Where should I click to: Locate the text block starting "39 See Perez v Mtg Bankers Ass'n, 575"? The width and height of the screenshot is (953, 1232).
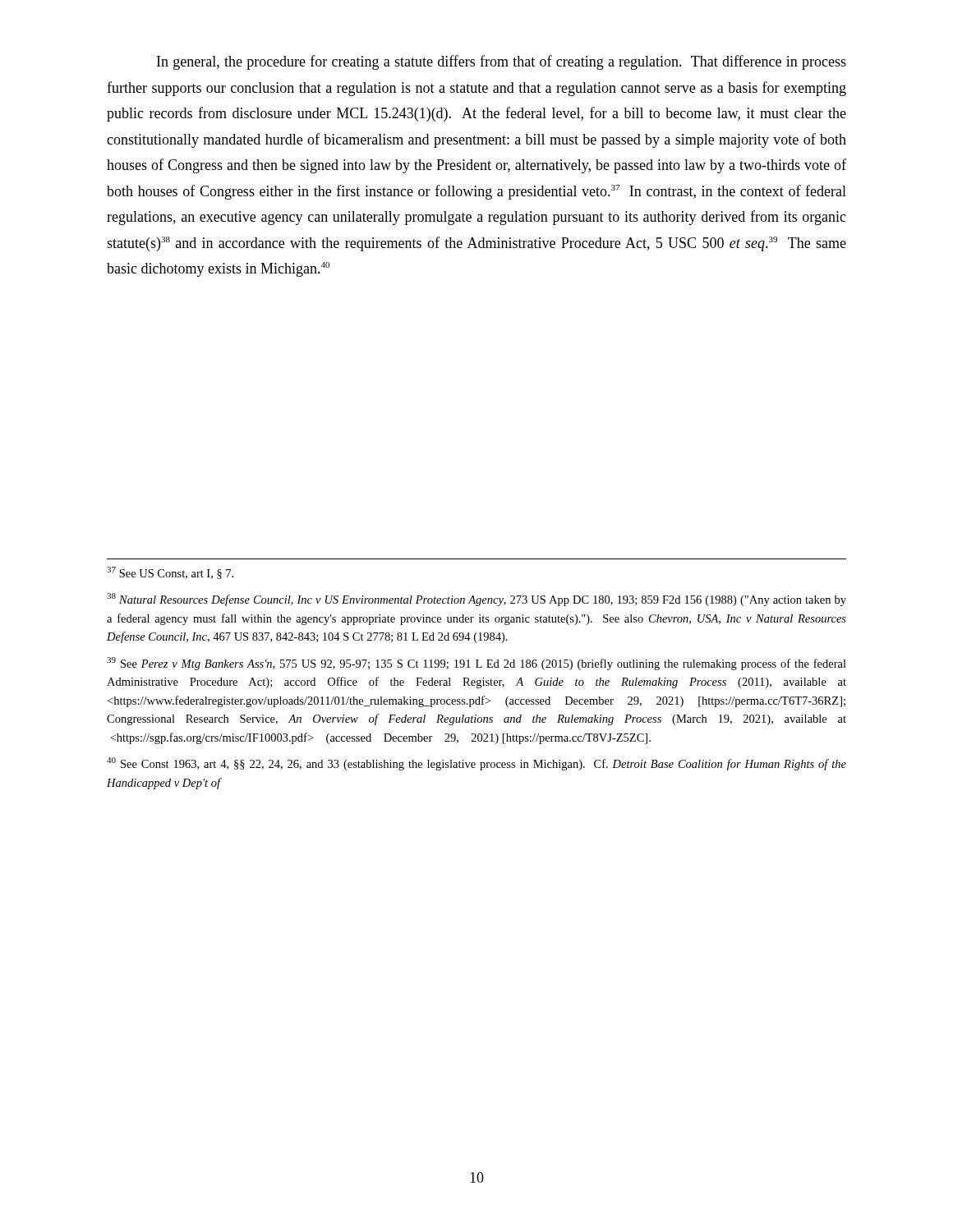(x=476, y=701)
